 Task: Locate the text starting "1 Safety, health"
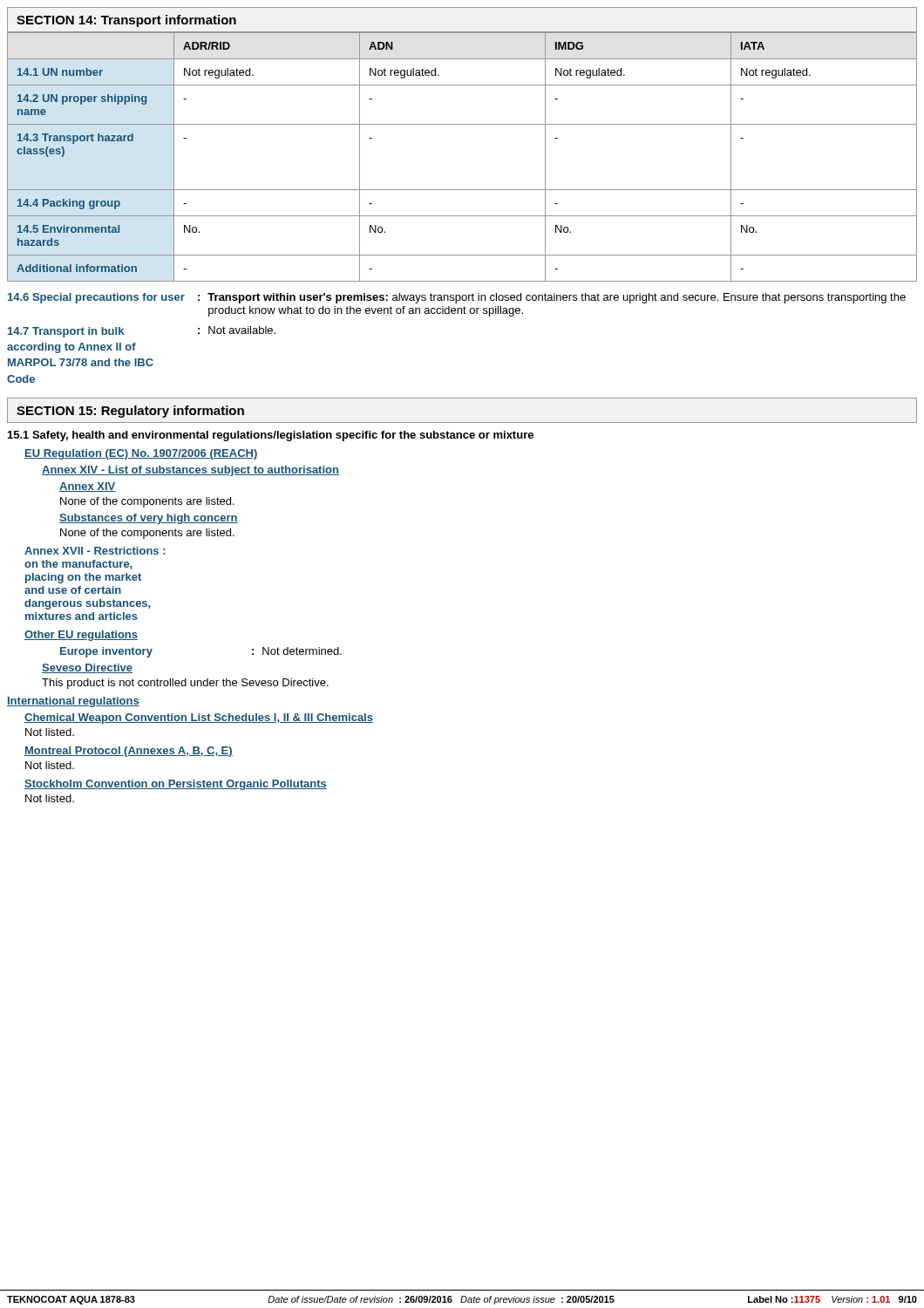point(270,435)
